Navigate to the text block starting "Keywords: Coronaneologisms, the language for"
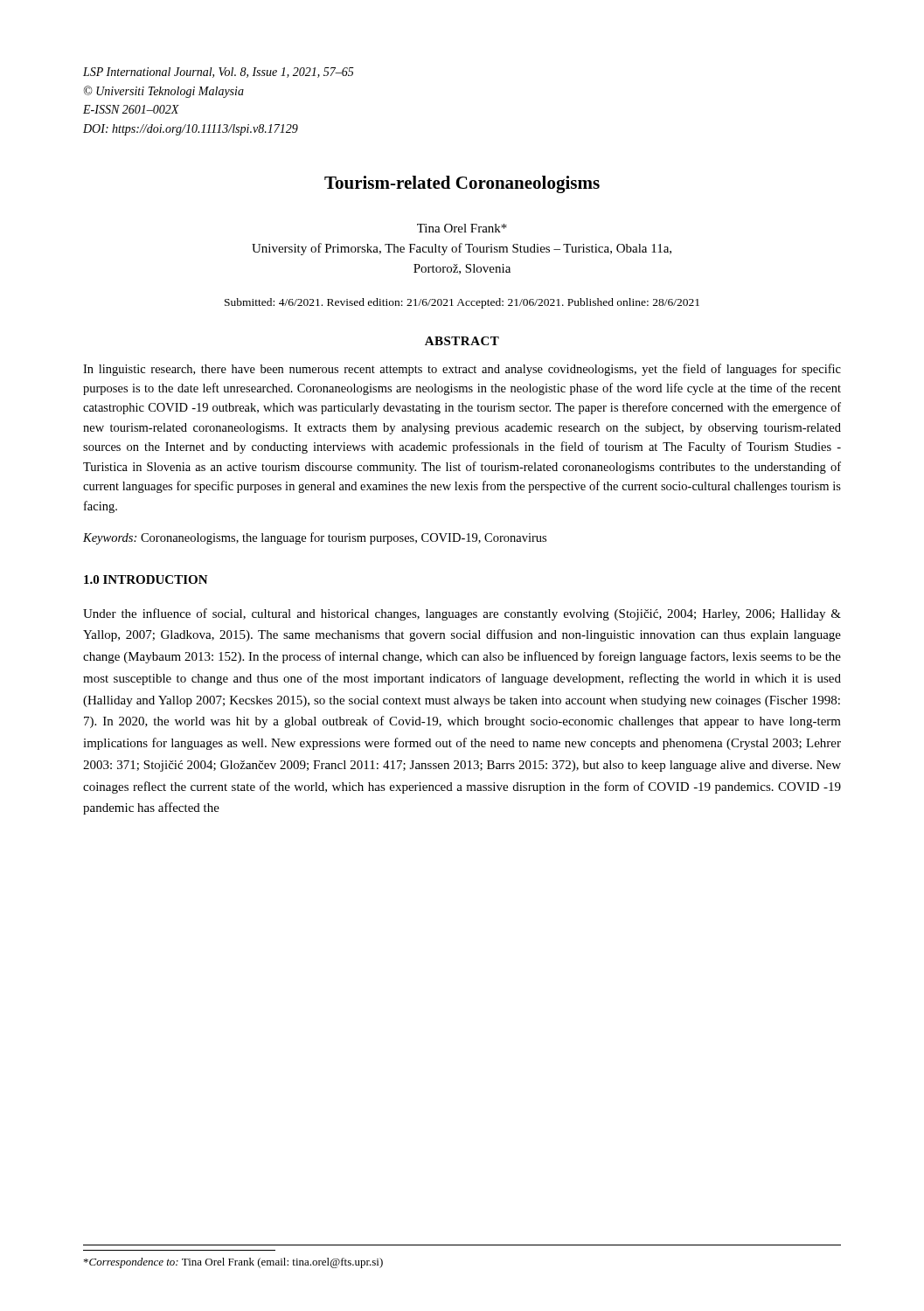 315,538
